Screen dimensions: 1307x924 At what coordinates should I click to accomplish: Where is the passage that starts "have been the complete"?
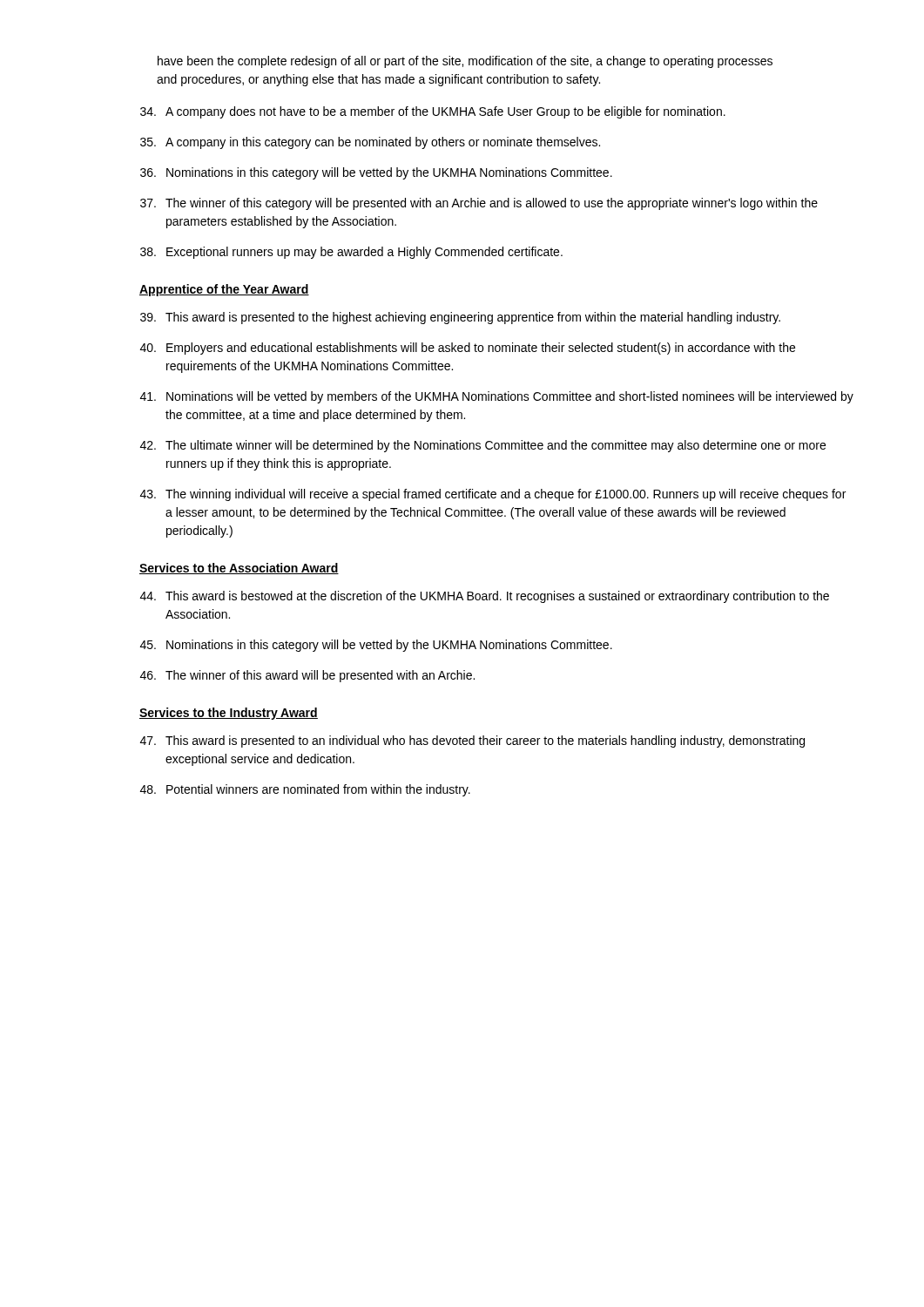tap(465, 70)
